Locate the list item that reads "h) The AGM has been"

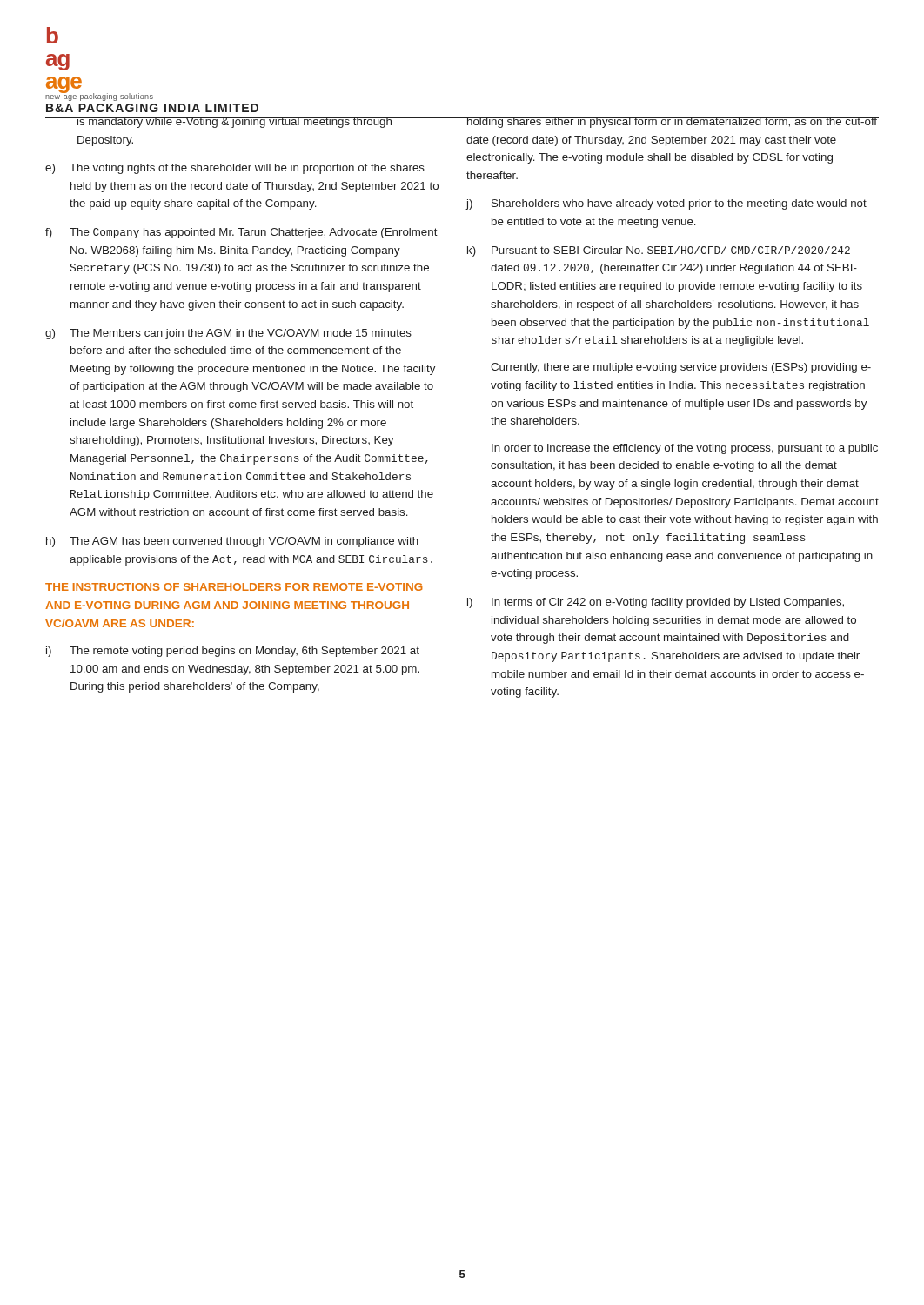[245, 550]
